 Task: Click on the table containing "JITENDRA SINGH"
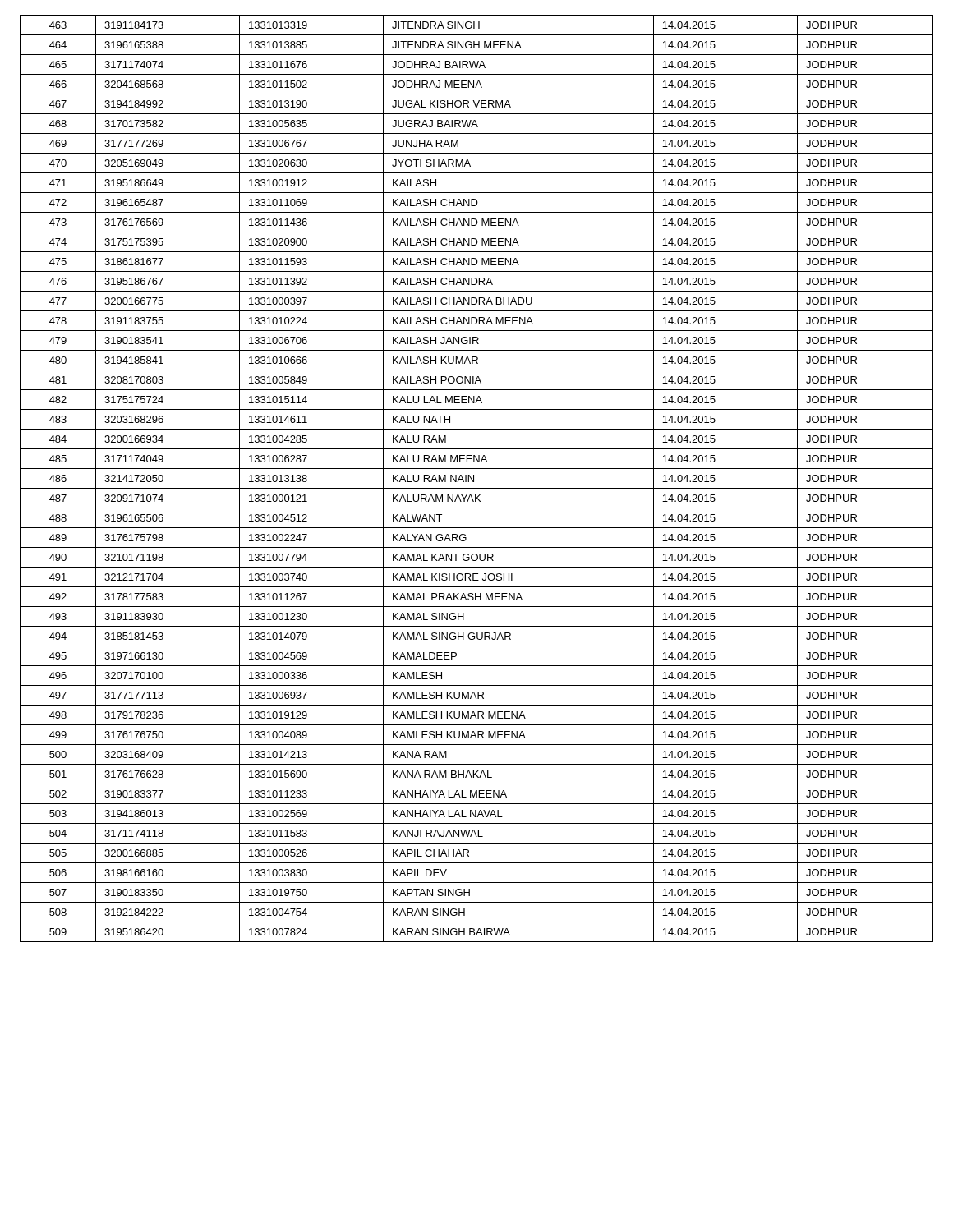tap(476, 478)
